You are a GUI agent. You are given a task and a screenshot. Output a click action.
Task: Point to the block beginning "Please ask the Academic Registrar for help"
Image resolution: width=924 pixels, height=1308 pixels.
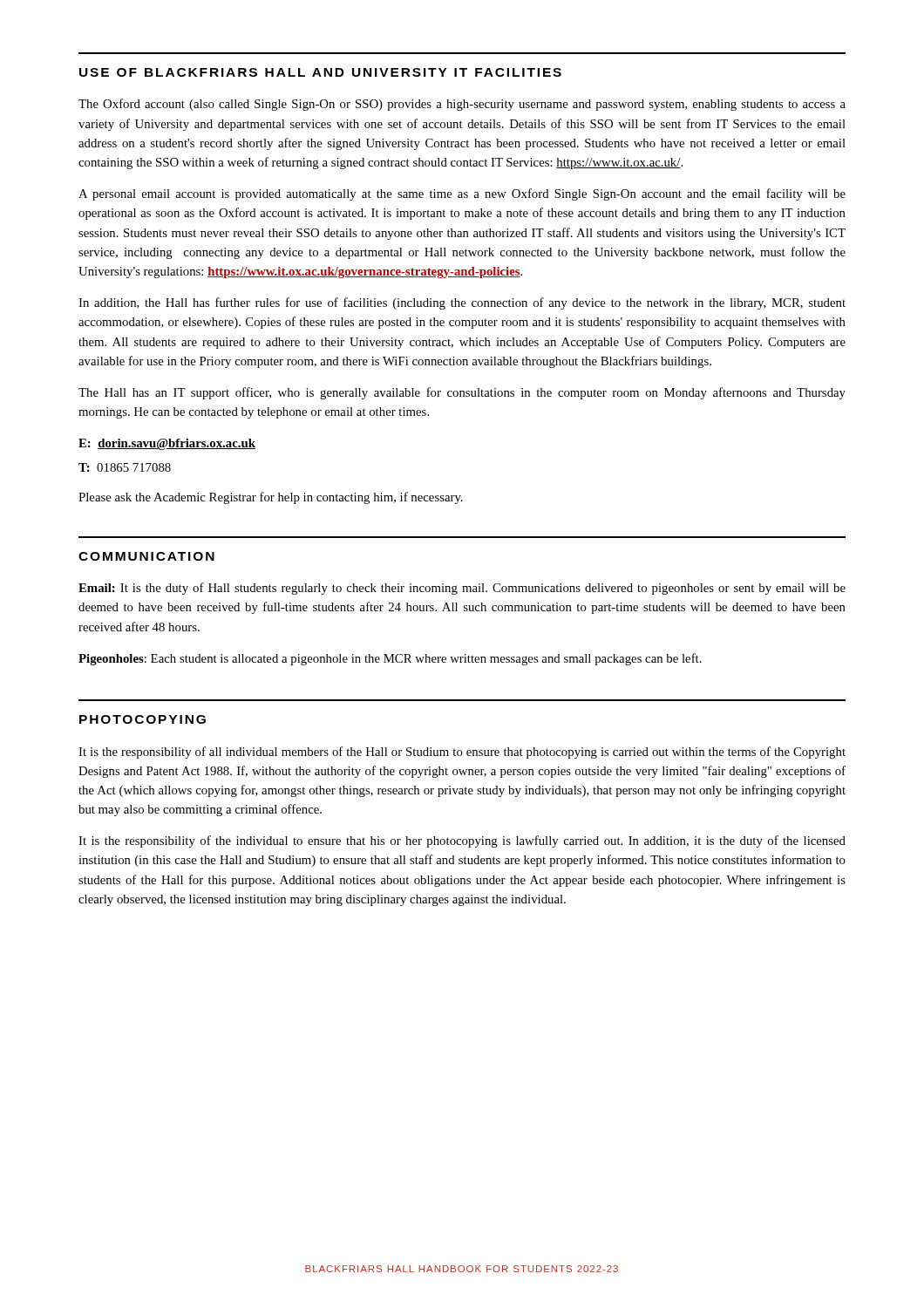[271, 497]
